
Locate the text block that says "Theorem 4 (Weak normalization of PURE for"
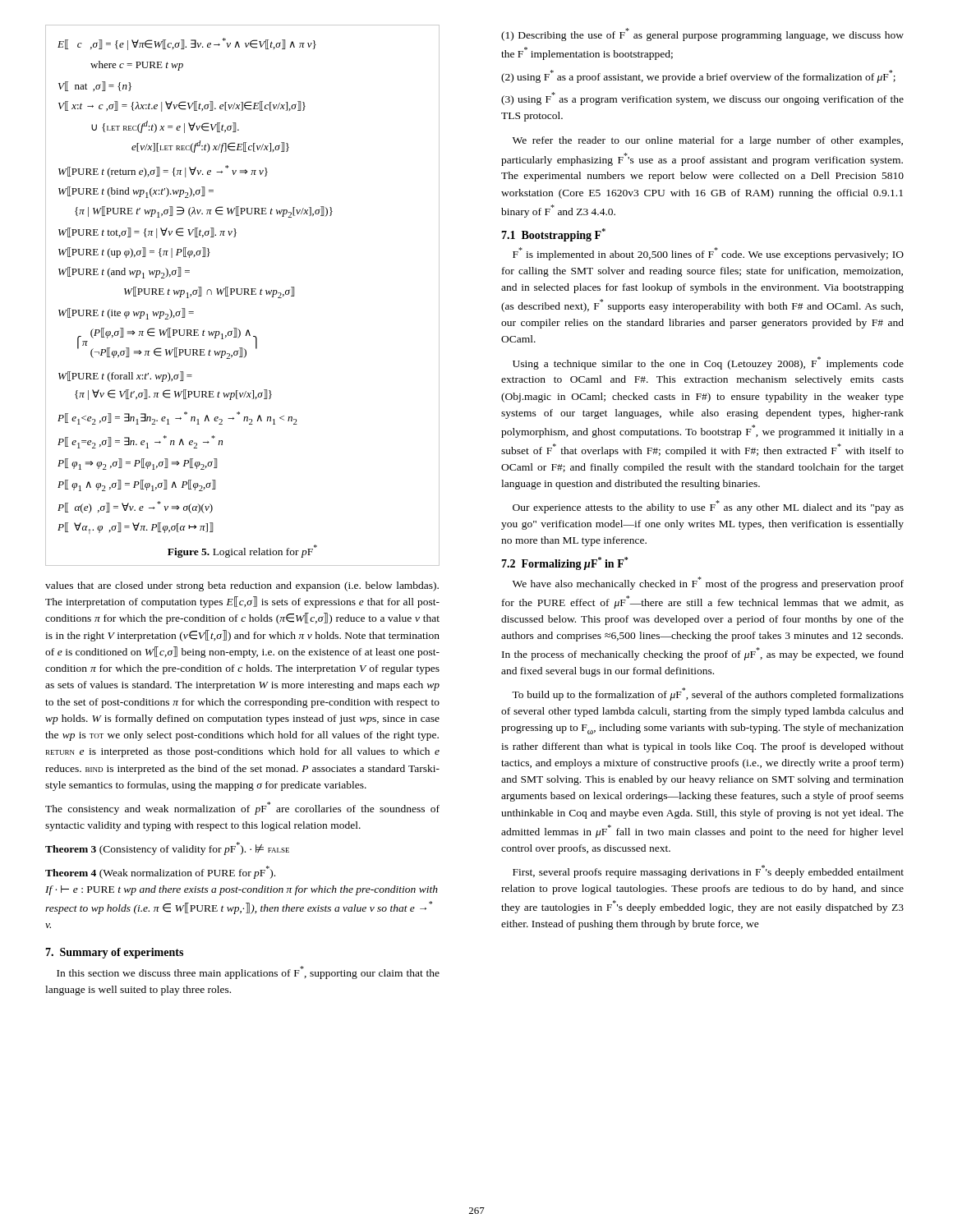241,897
